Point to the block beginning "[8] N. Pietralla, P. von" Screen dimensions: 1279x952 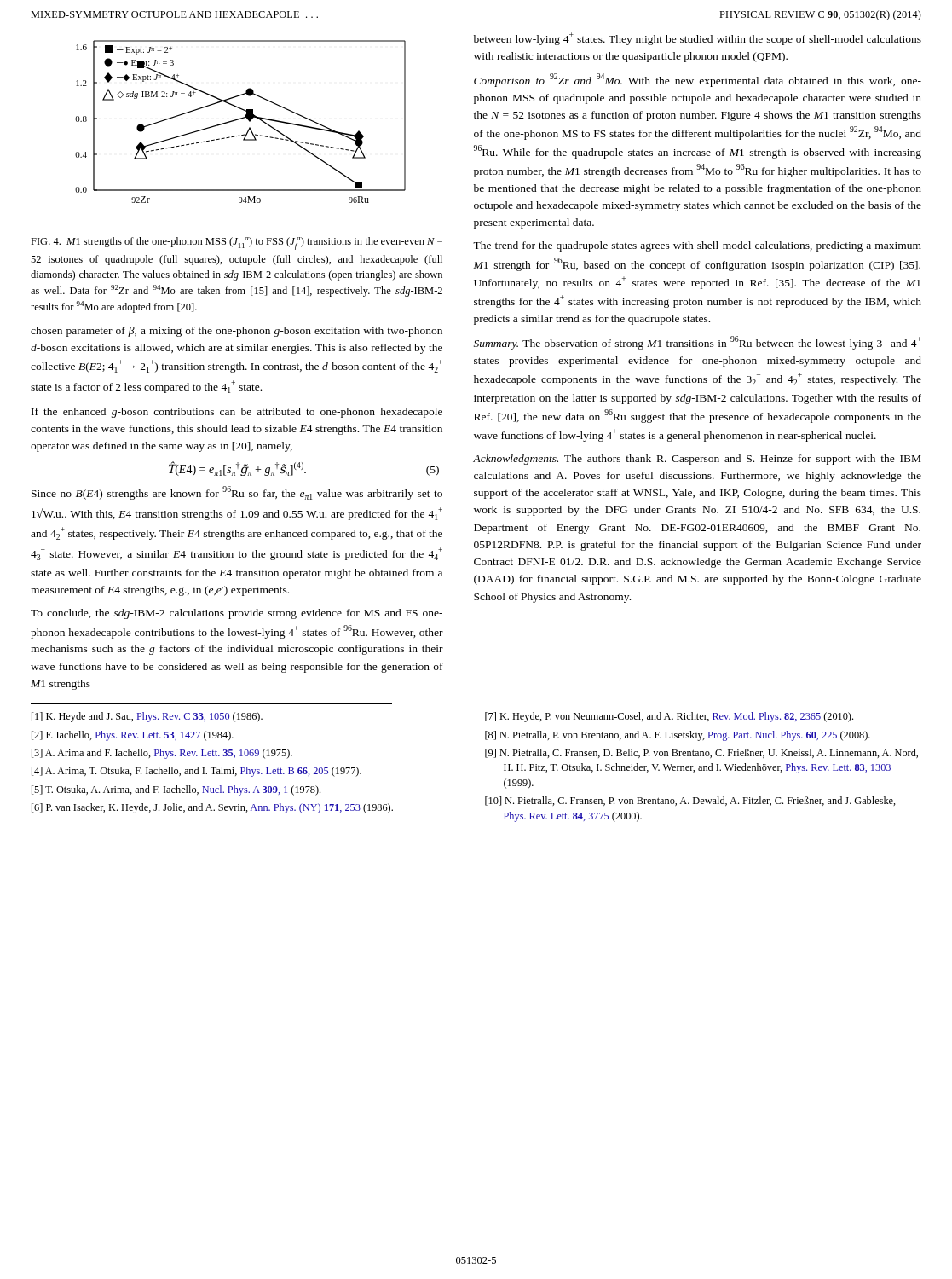[x=678, y=735]
